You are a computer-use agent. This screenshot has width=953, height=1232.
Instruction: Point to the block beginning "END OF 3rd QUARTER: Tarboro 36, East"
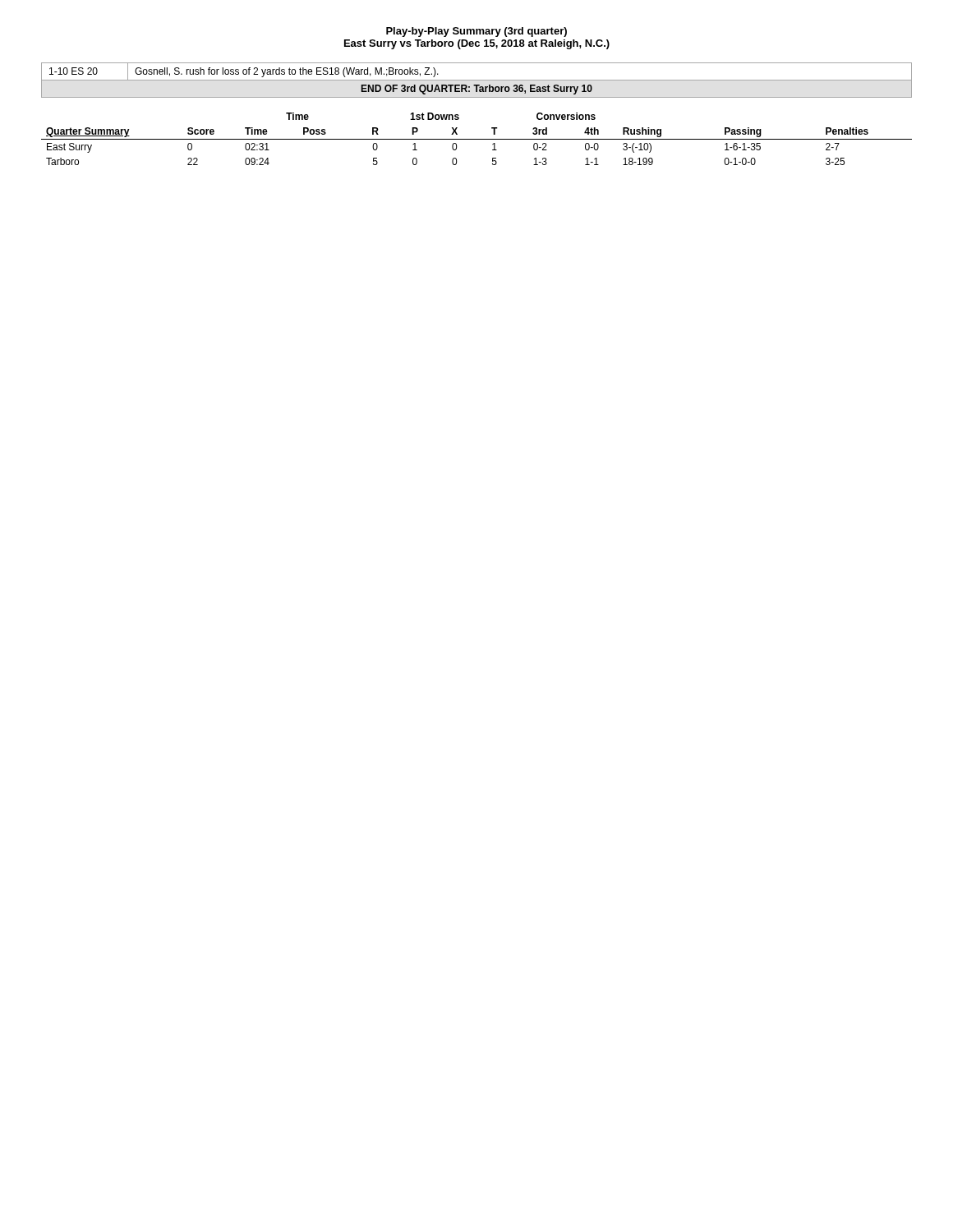click(x=476, y=89)
